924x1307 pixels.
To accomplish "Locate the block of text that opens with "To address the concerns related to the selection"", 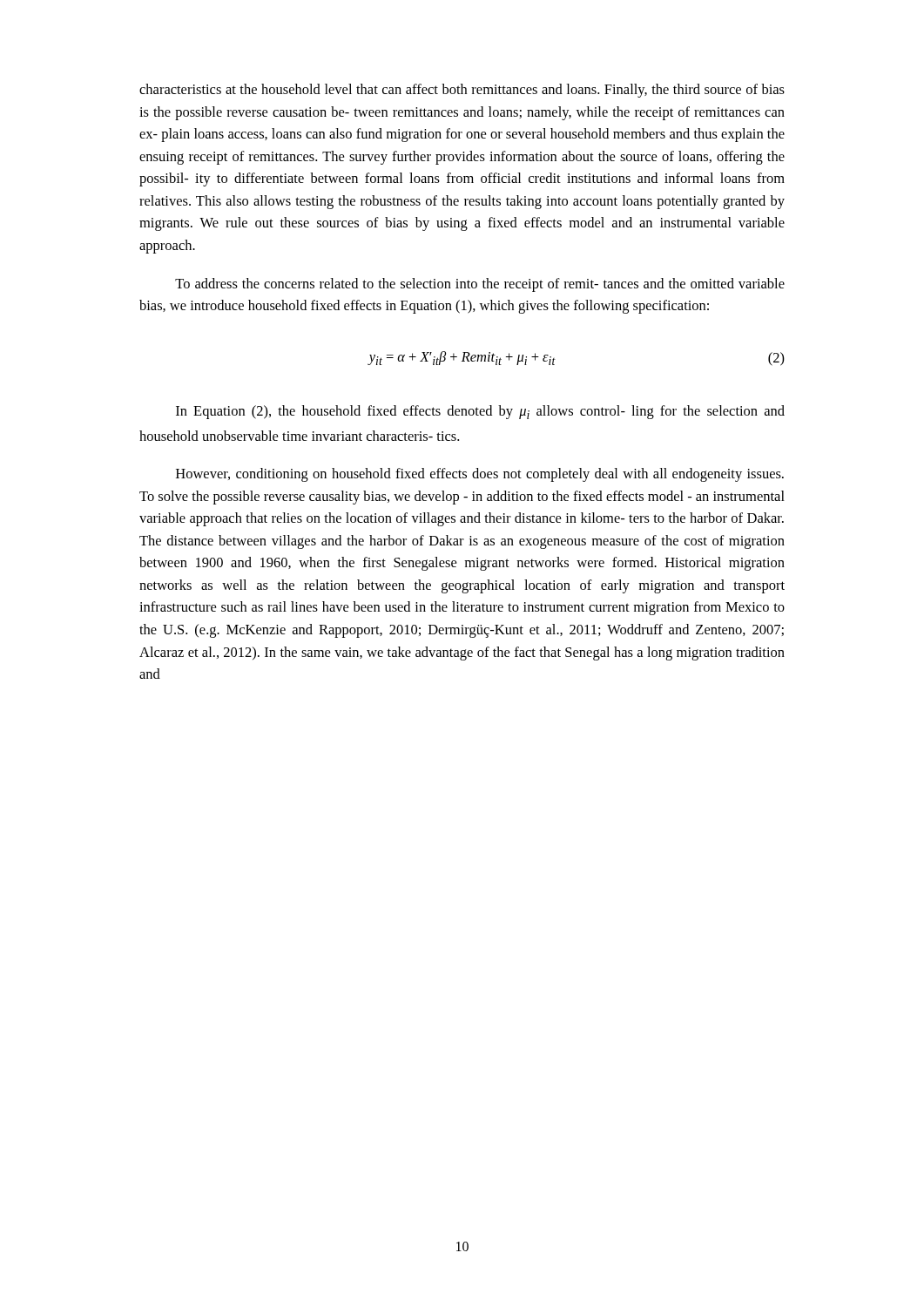I will pos(462,295).
